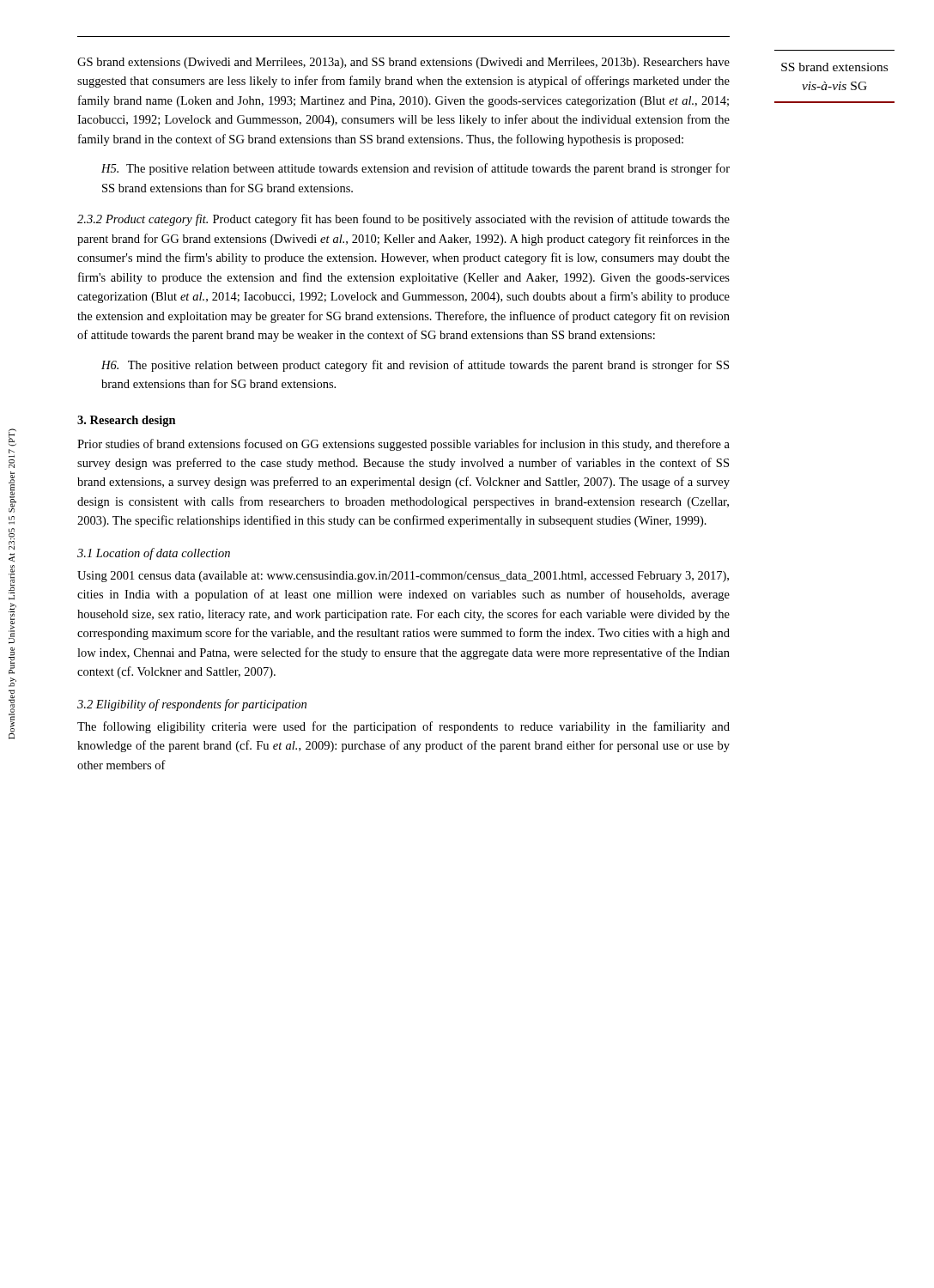Where is the passage that starts "H5. The positive"?
934x1288 pixels.
415,178
